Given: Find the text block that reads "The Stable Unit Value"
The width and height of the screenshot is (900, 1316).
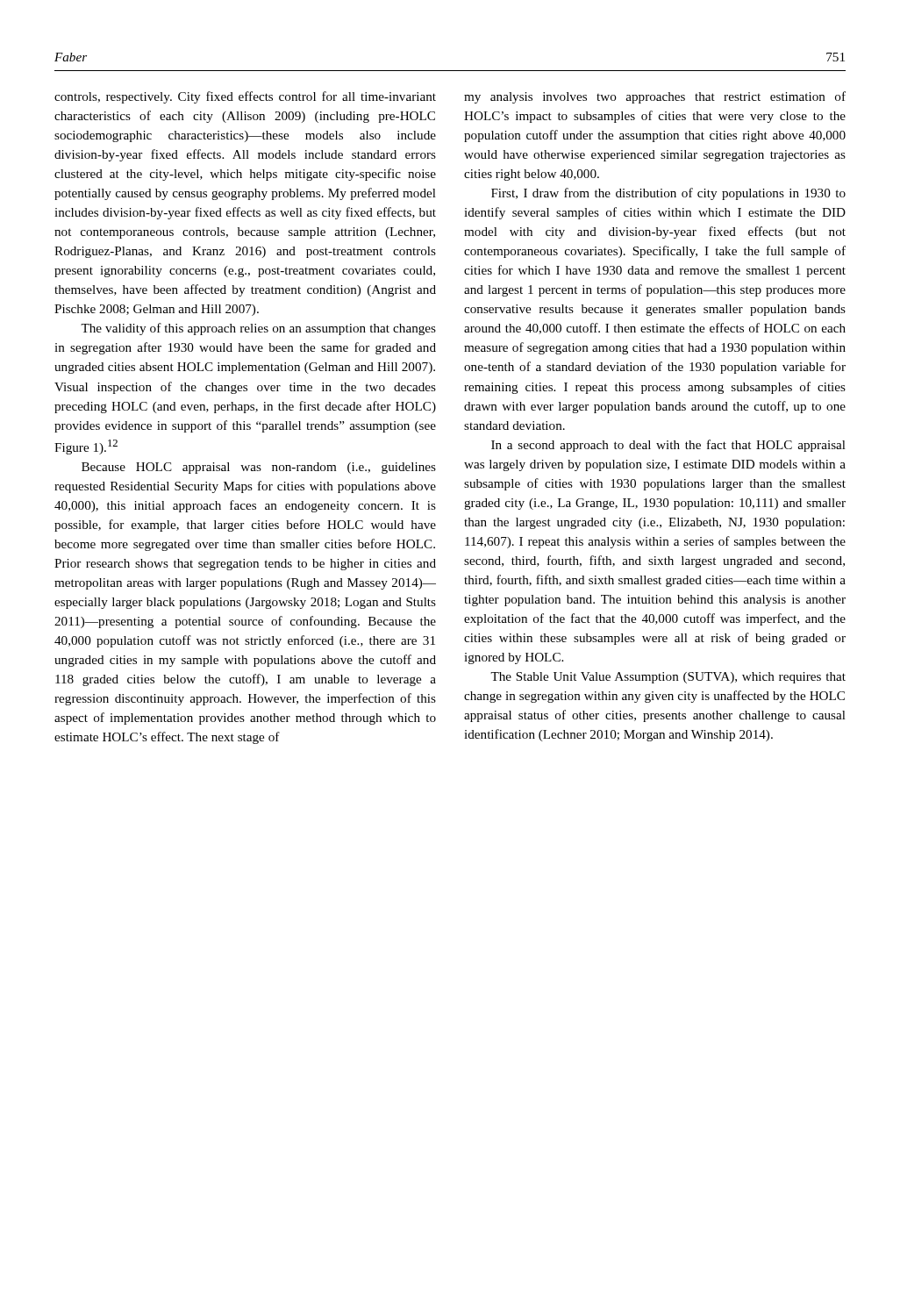Looking at the screenshot, I should point(655,705).
